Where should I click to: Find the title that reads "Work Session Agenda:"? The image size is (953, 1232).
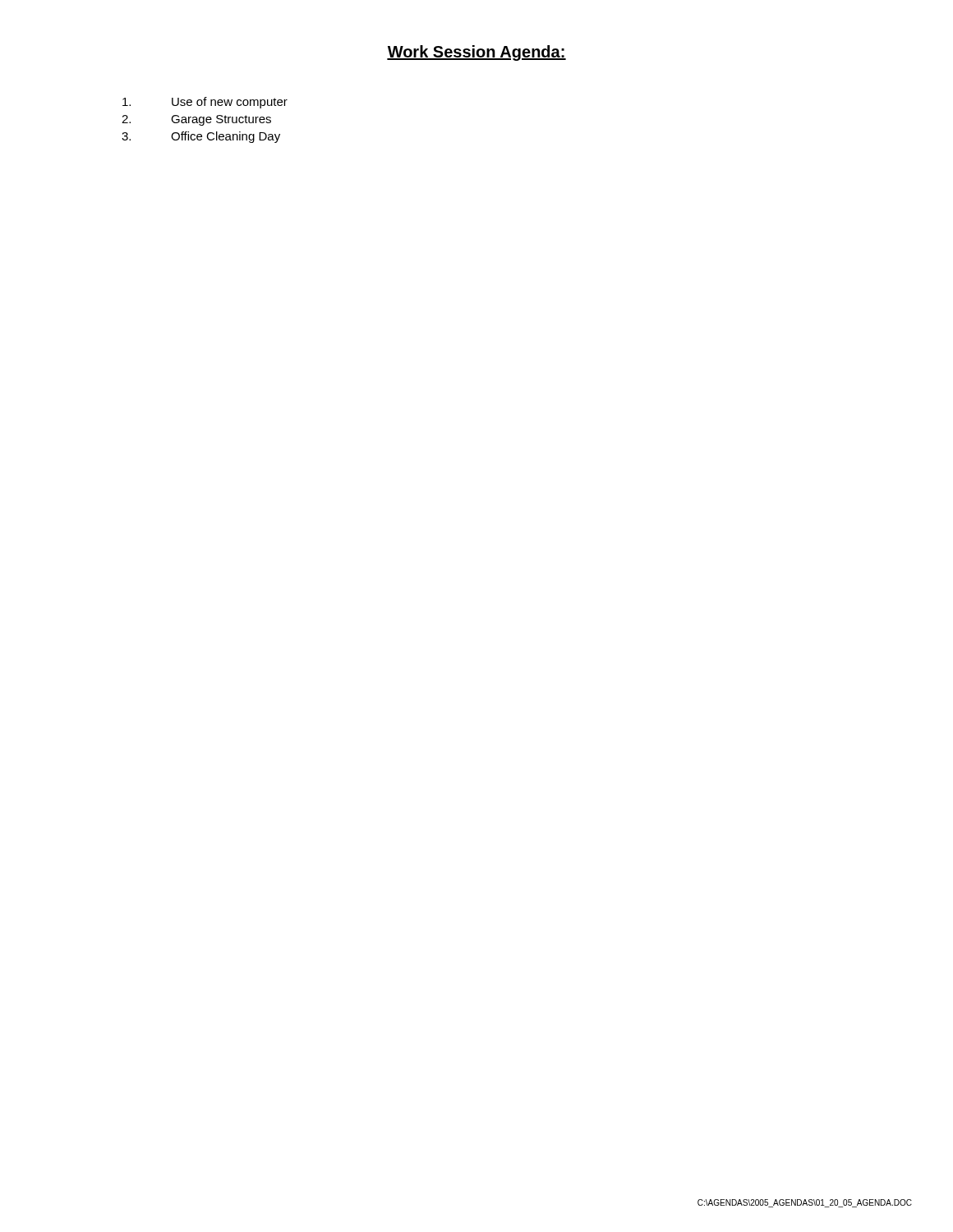click(x=476, y=52)
